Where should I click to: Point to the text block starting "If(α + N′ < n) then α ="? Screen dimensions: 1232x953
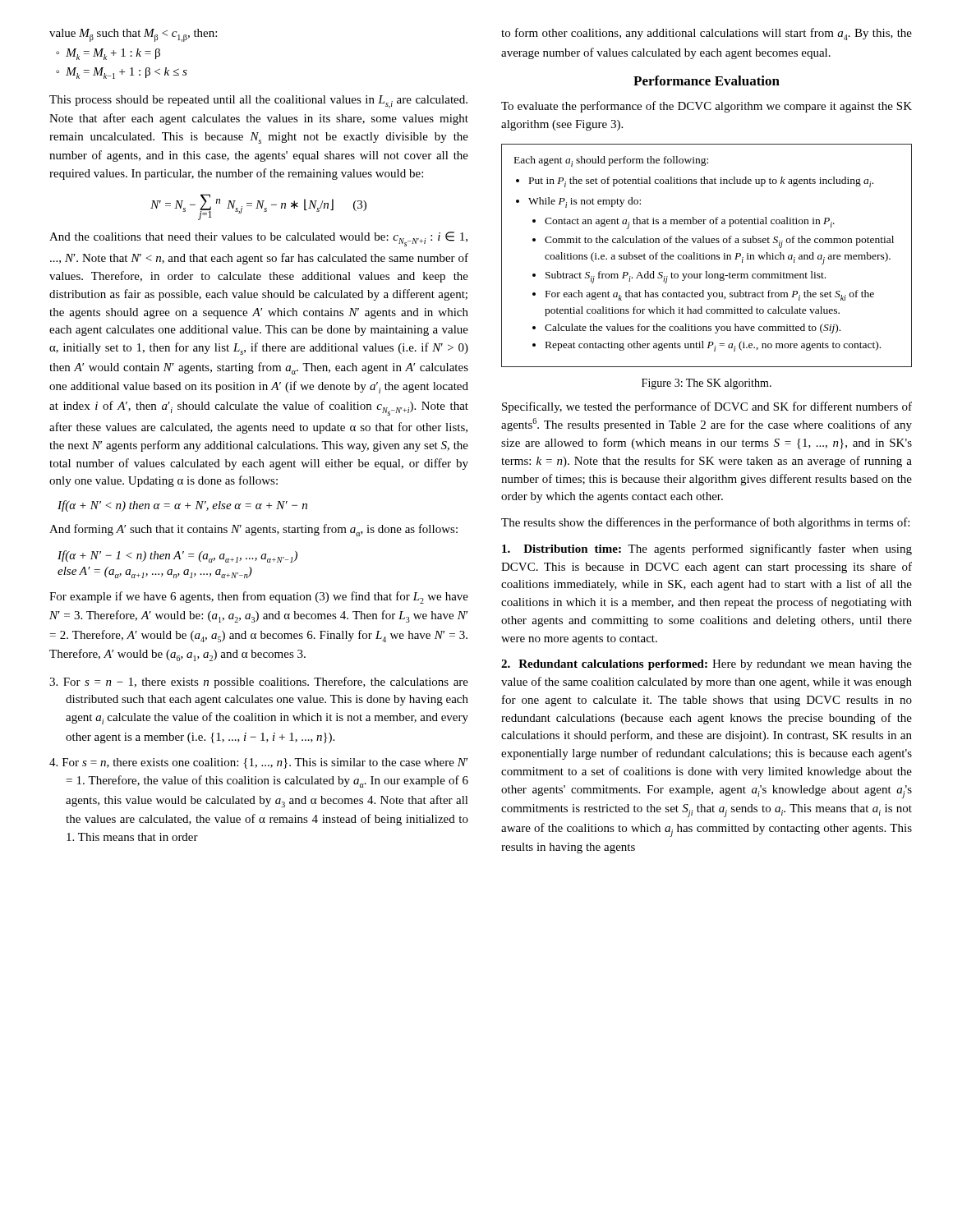183,505
